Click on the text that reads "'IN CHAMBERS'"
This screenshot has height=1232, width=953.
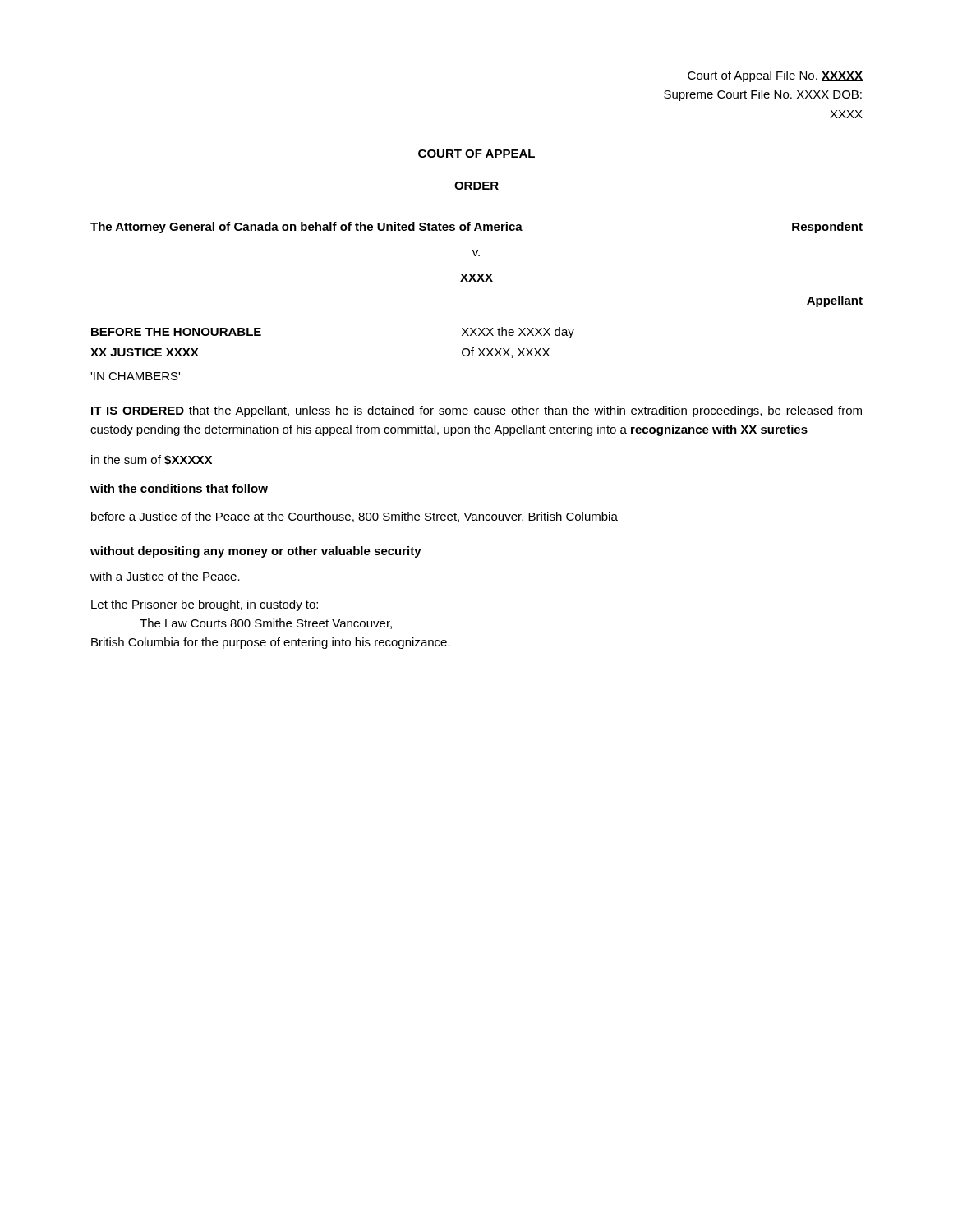(136, 376)
